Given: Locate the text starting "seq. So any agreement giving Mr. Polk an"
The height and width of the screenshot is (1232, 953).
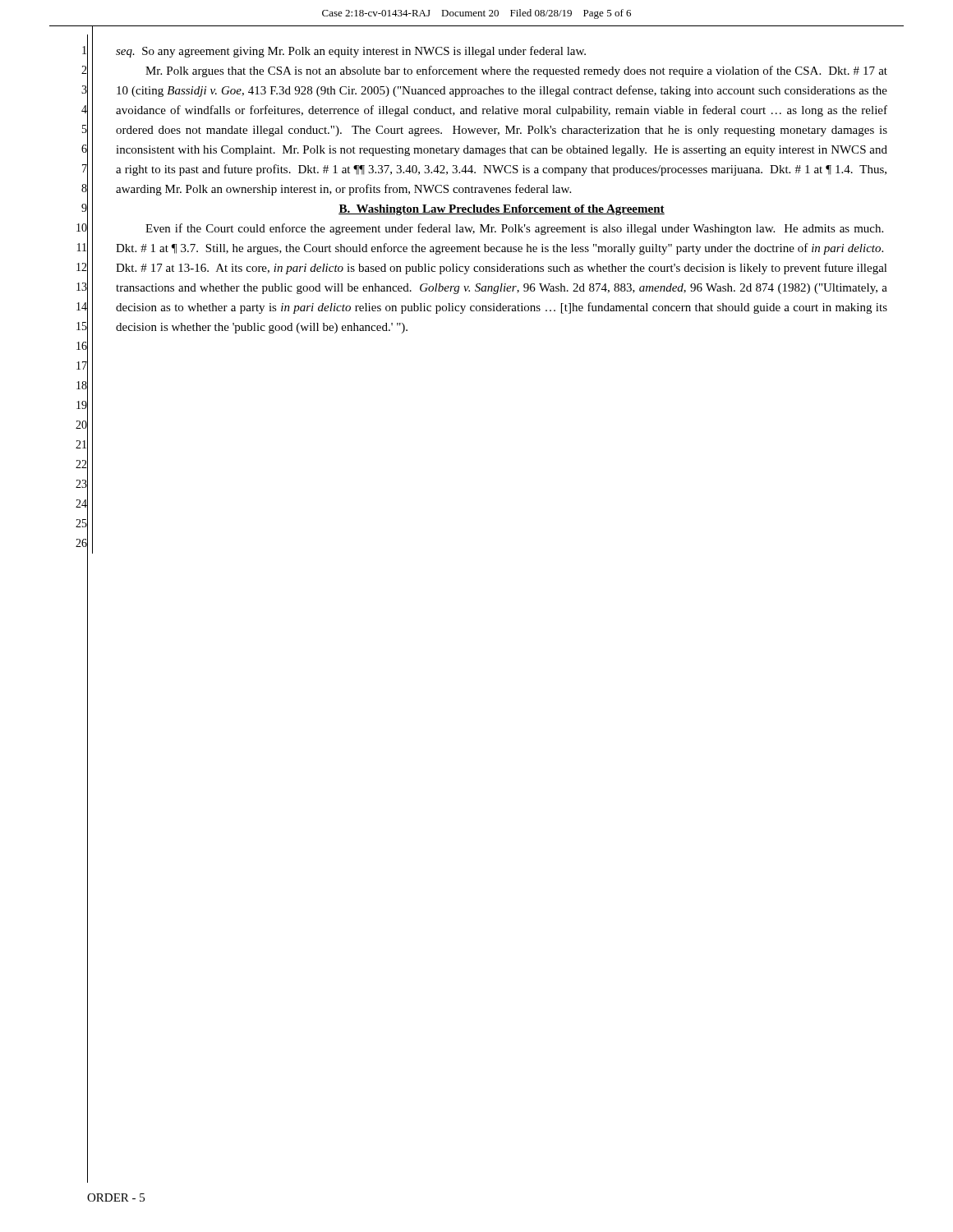Looking at the screenshot, I should tap(351, 51).
